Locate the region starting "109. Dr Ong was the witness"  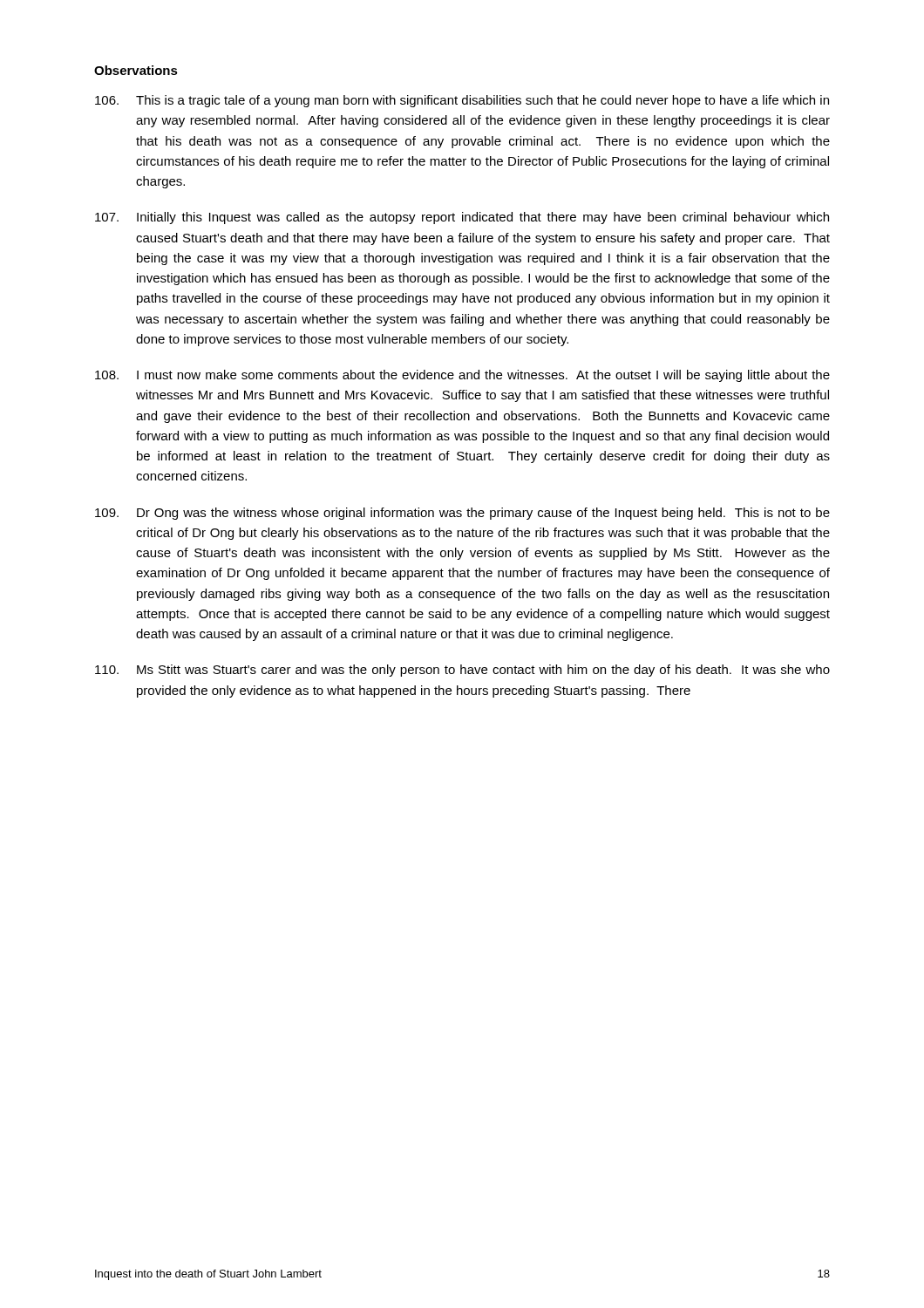(462, 573)
